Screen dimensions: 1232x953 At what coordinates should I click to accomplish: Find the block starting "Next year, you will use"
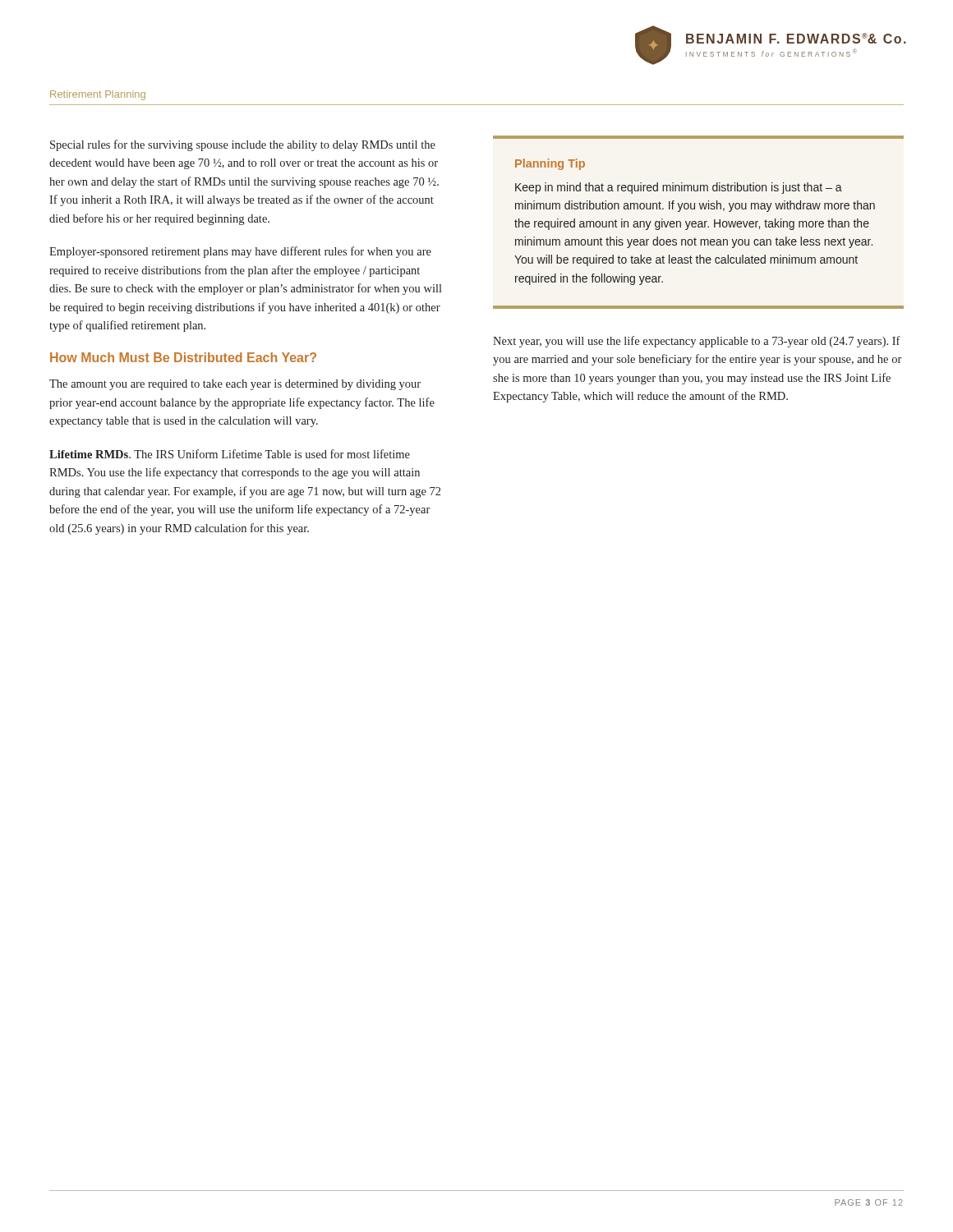pos(697,368)
